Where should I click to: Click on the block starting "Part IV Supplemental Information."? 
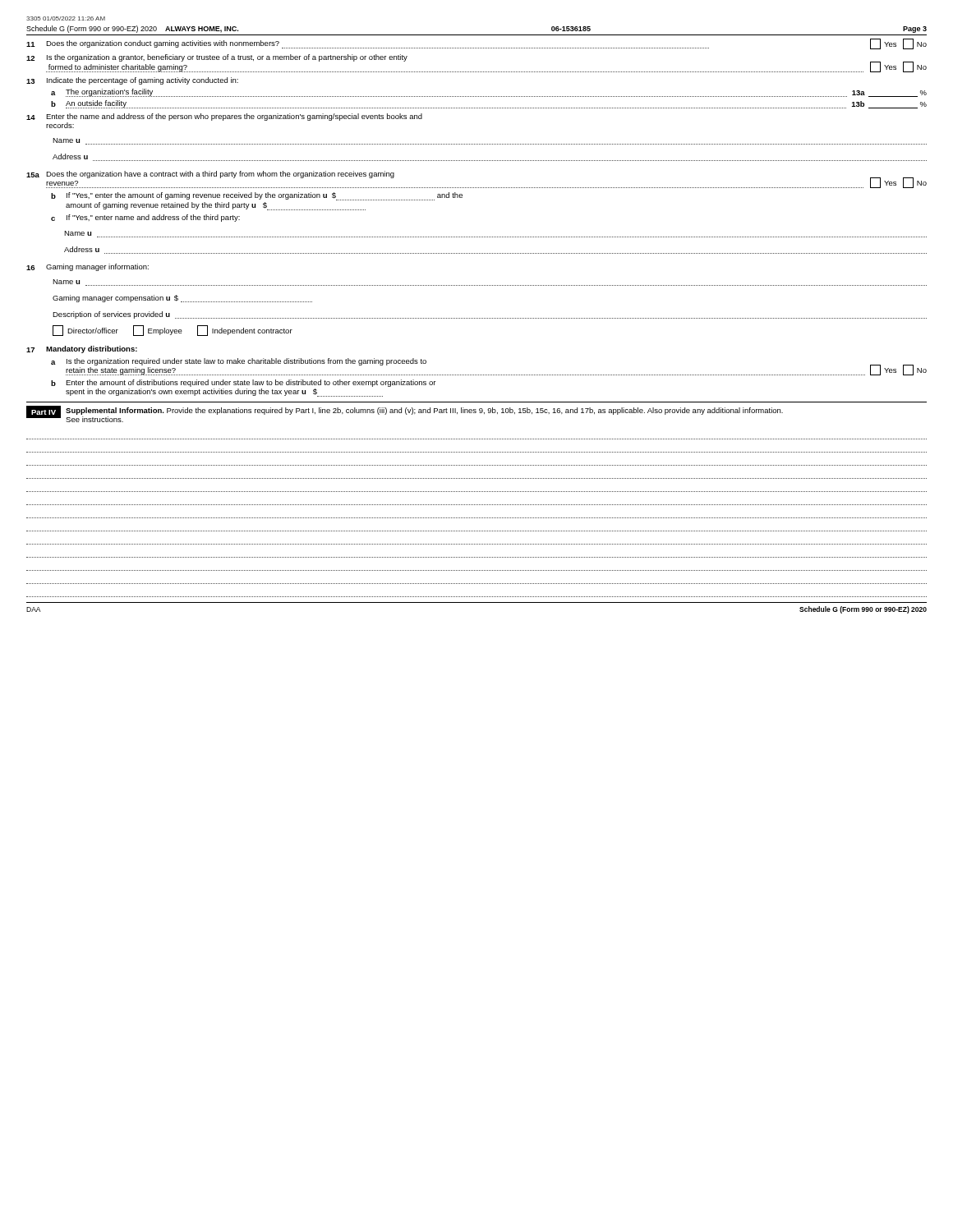[405, 415]
